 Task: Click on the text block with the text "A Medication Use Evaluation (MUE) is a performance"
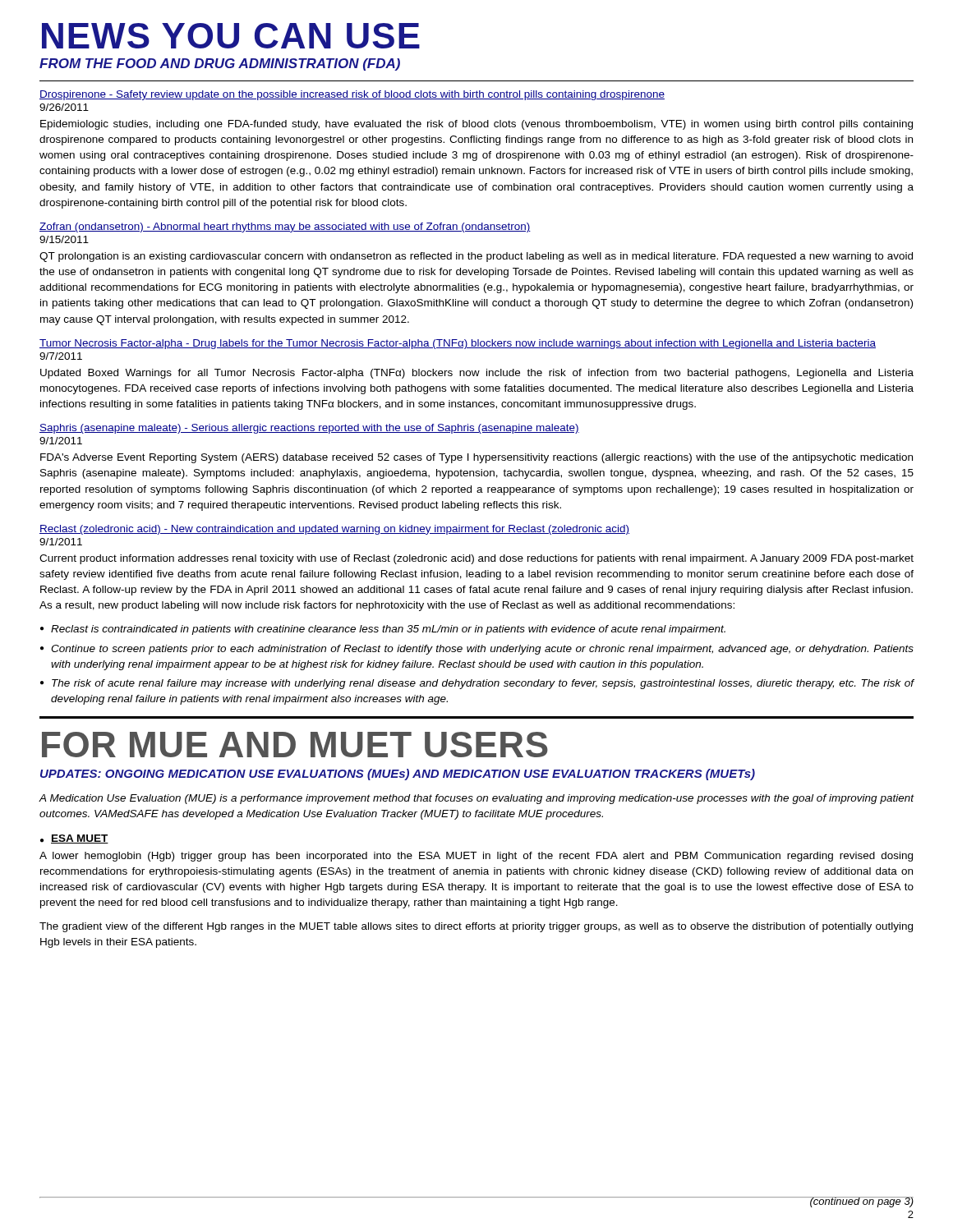click(x=476, y=806)
